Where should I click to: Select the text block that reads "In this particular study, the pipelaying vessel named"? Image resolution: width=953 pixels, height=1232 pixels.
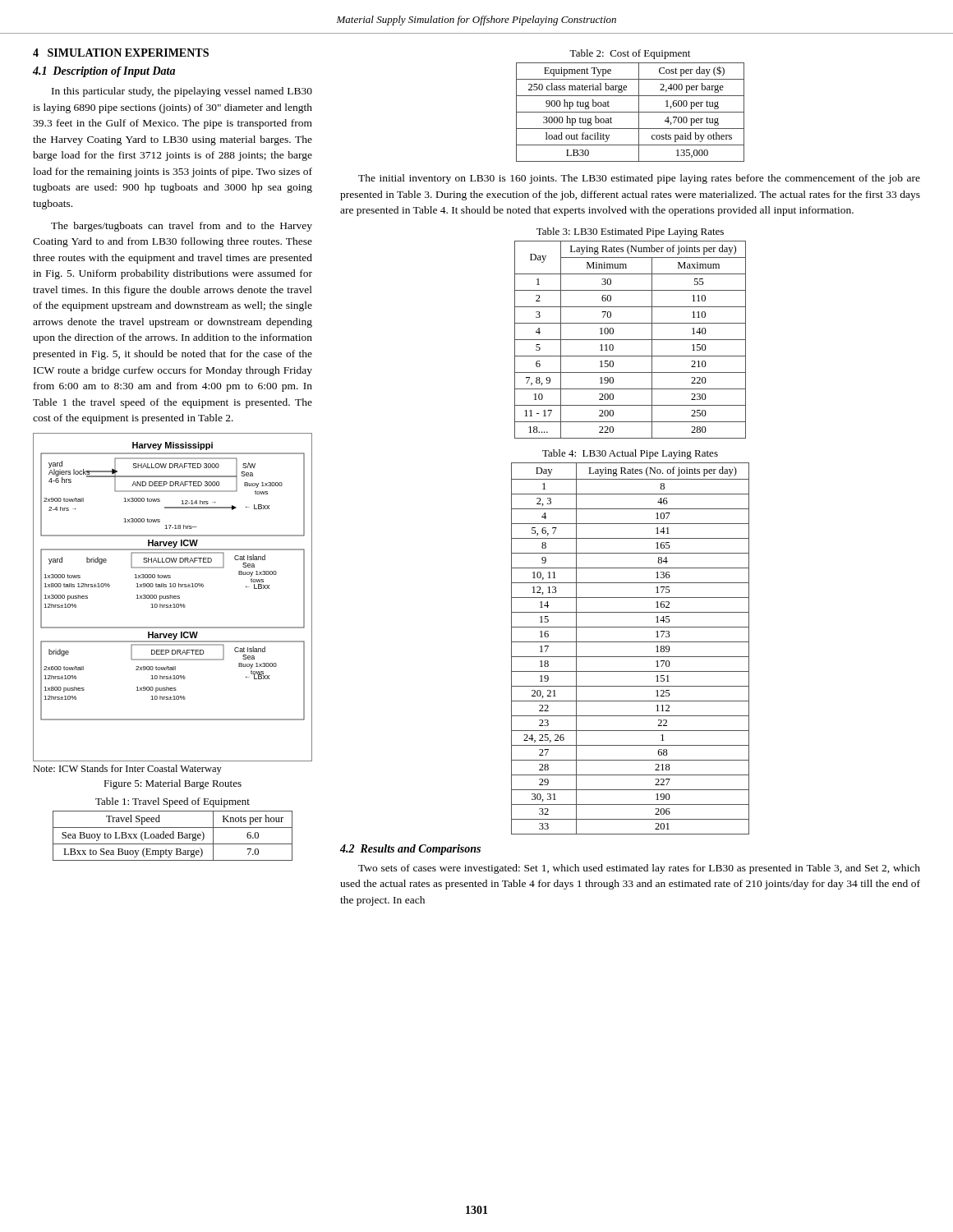[x=173, y=255]
